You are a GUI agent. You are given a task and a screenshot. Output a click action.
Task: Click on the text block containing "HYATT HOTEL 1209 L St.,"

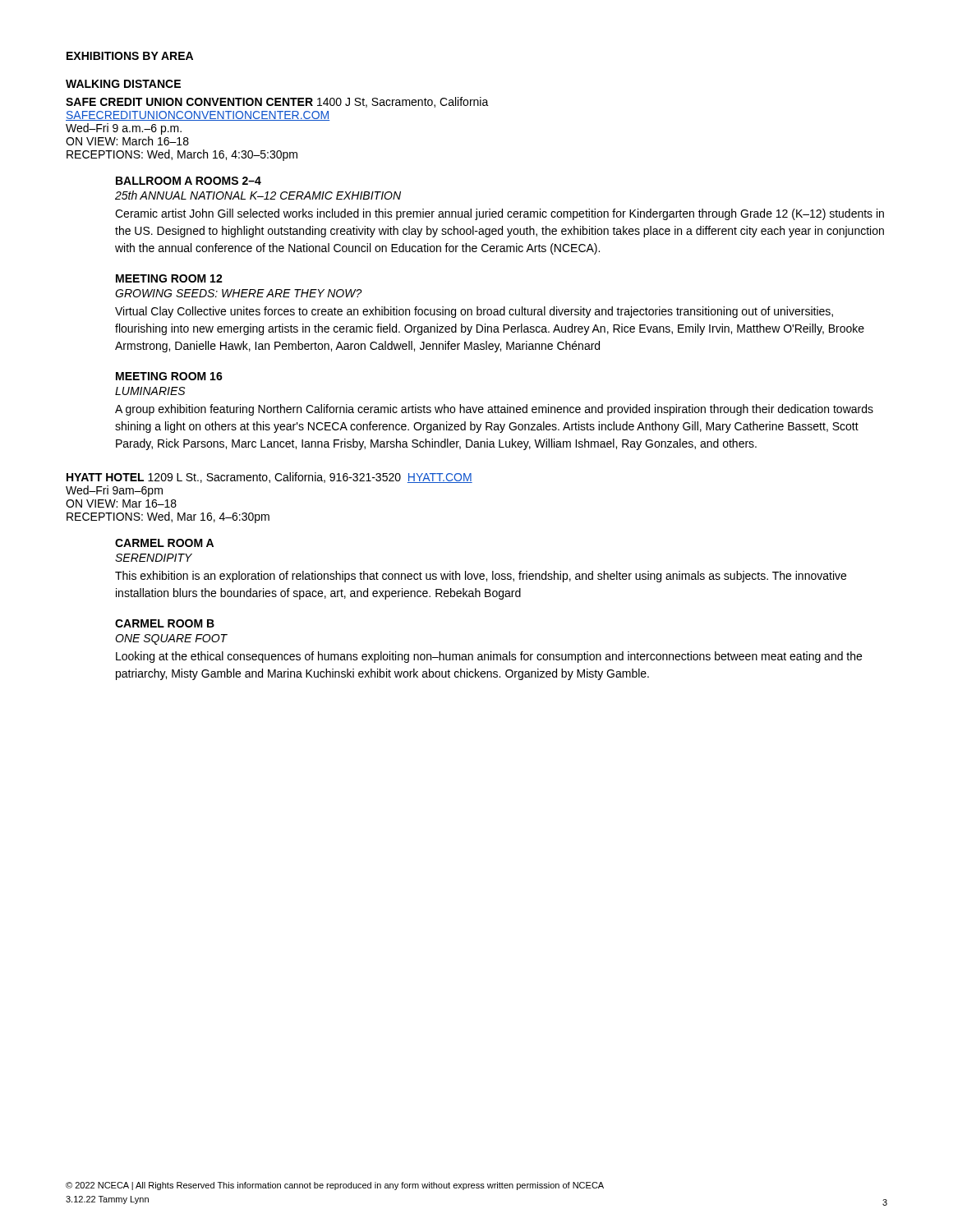[269, 478]
